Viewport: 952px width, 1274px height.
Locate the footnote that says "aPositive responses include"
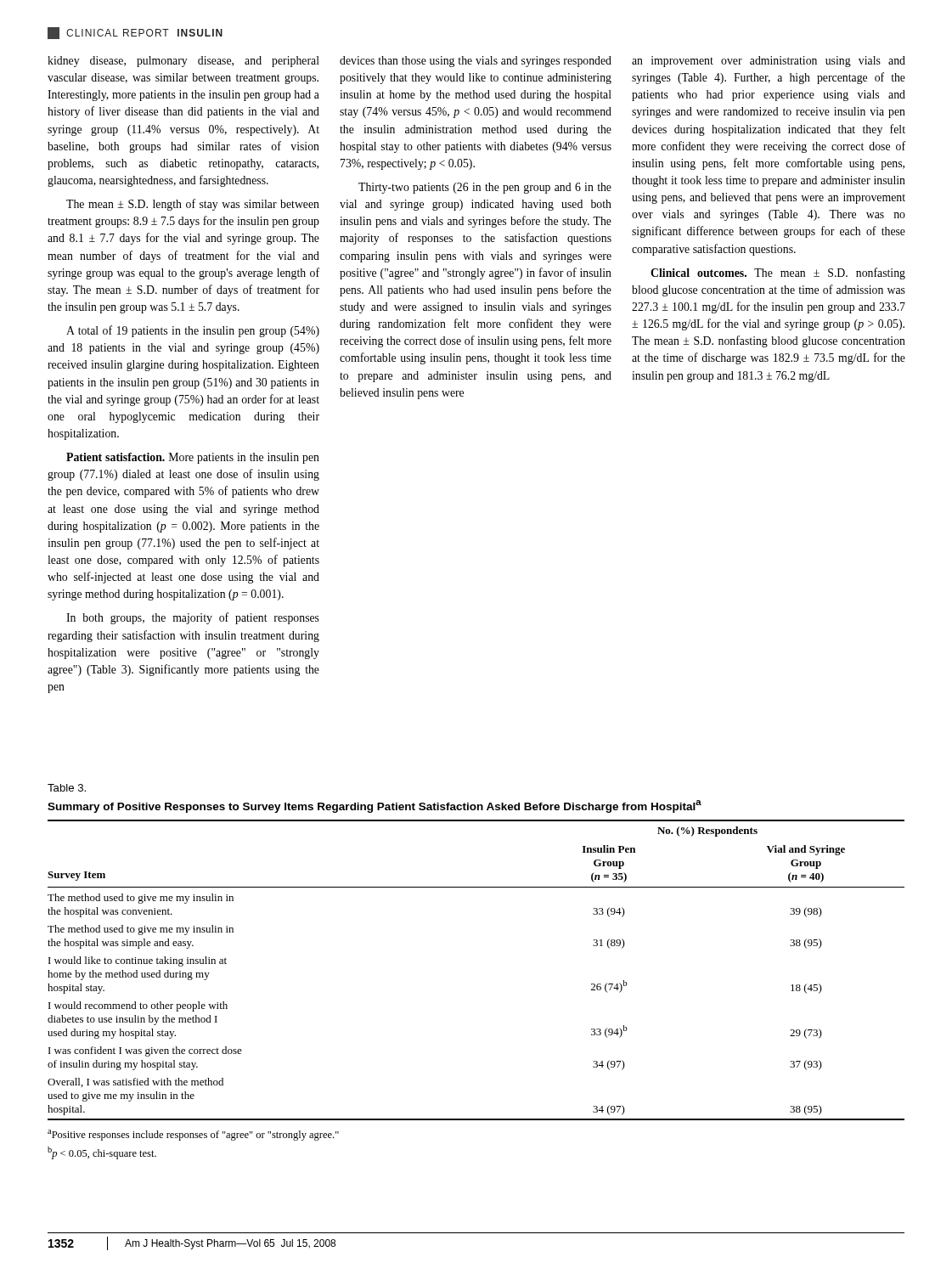click(193, 1143)
